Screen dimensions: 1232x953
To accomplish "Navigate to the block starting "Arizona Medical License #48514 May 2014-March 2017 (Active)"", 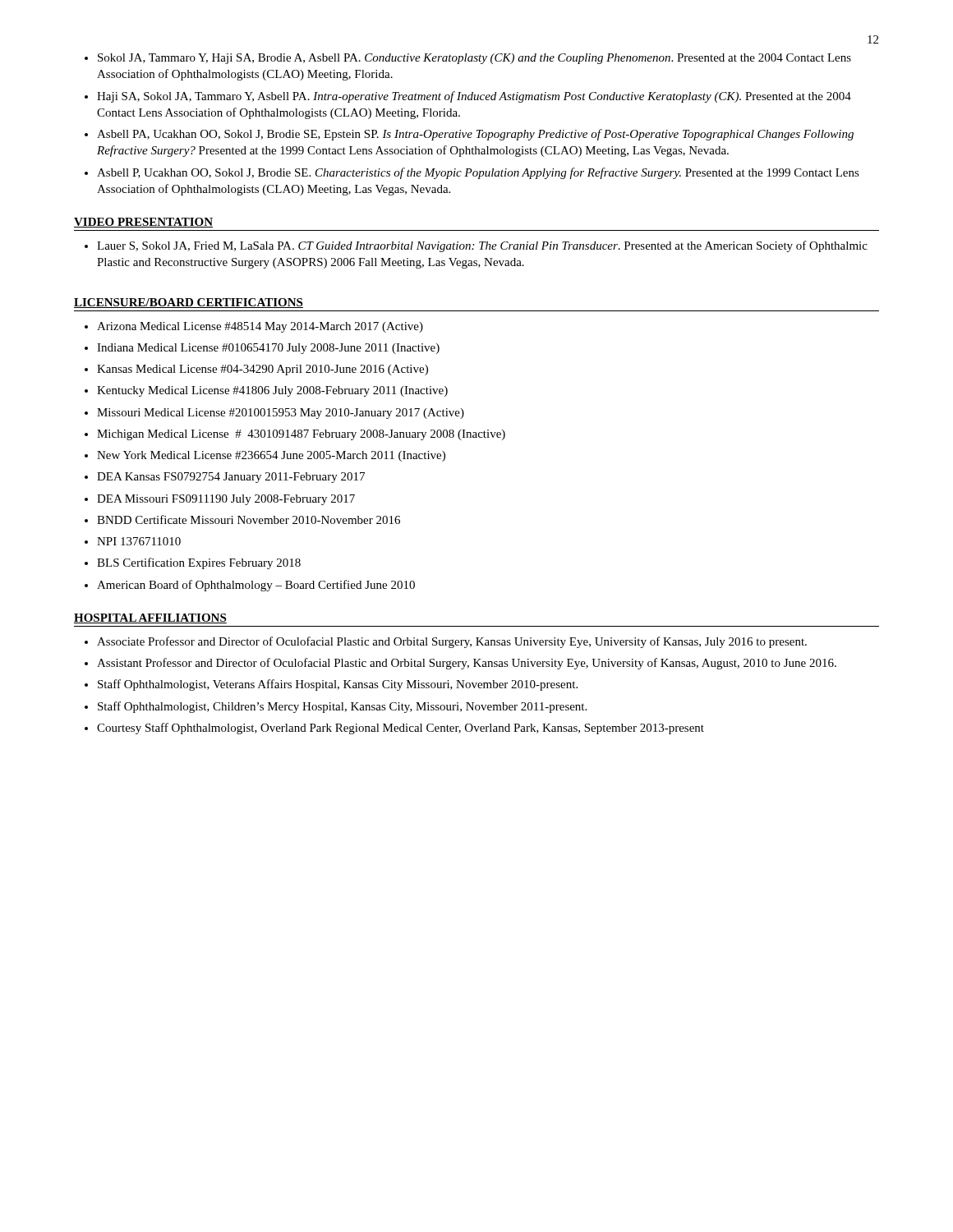I will tap(254, 327).
